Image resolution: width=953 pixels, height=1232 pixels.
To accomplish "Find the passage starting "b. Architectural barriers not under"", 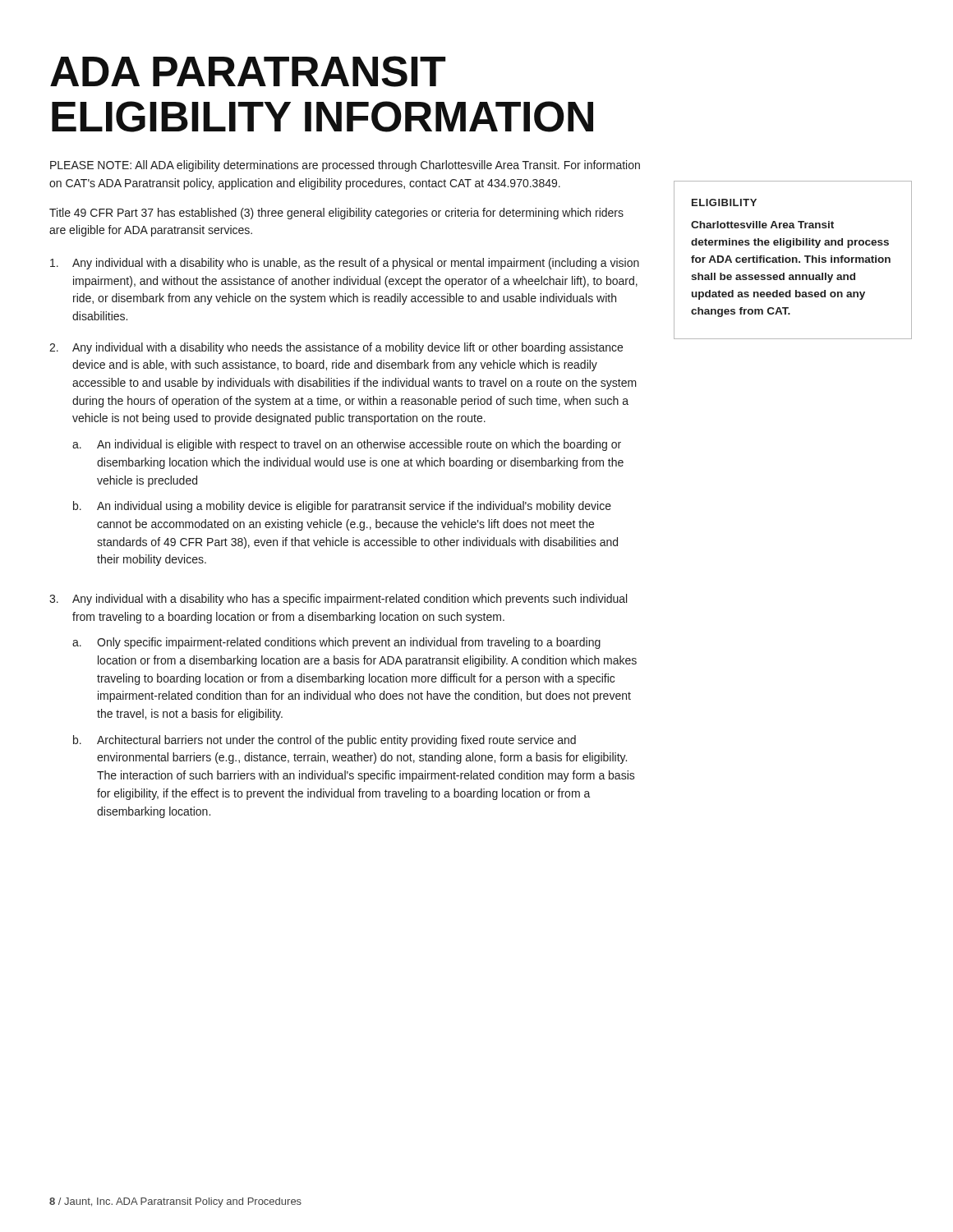I will click(357, 776).
